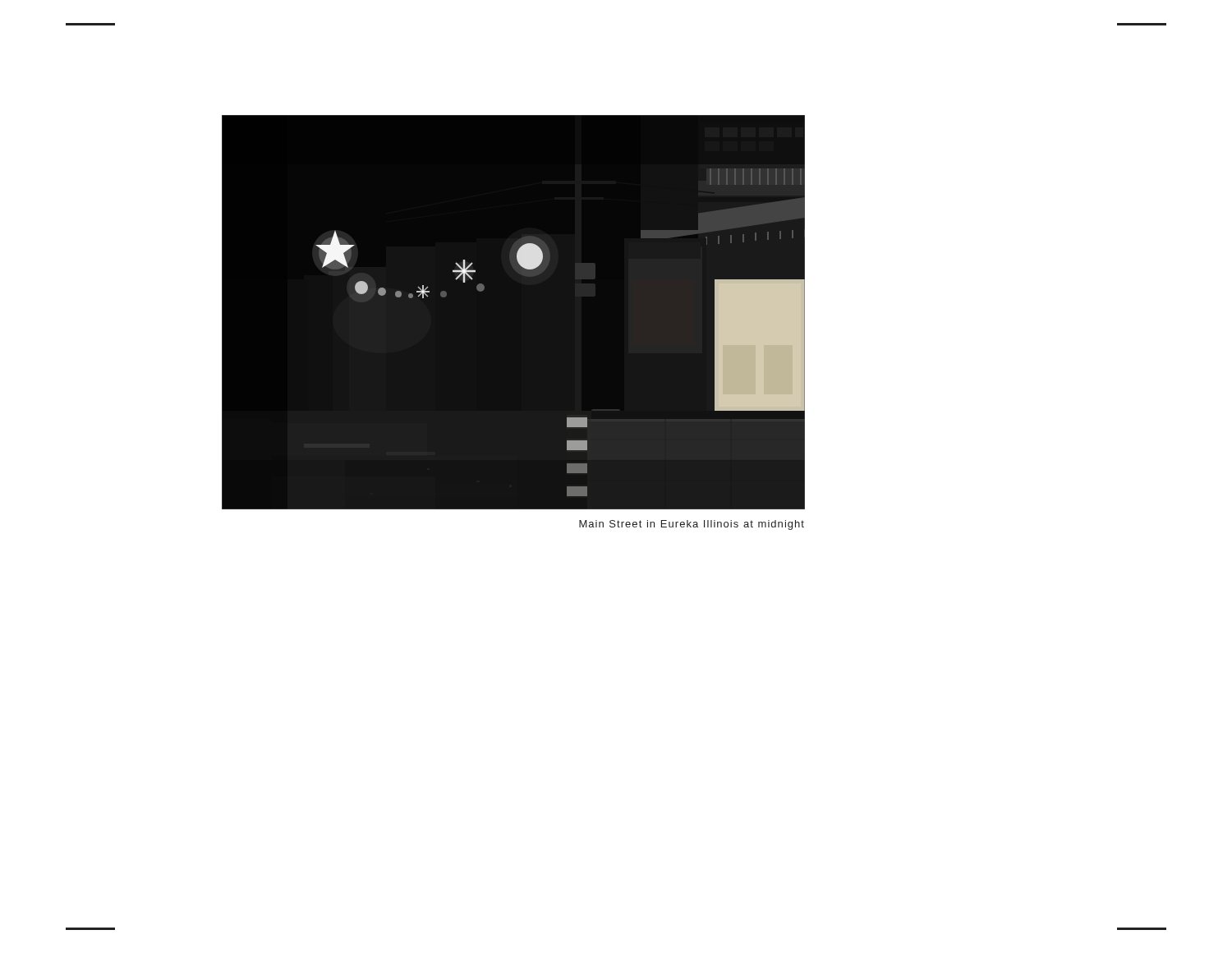The width and height of the screenshot is (1232, 953).
Task: Select the text starting "Main Street in Eureka"
Action: click(x=692, y=524)
